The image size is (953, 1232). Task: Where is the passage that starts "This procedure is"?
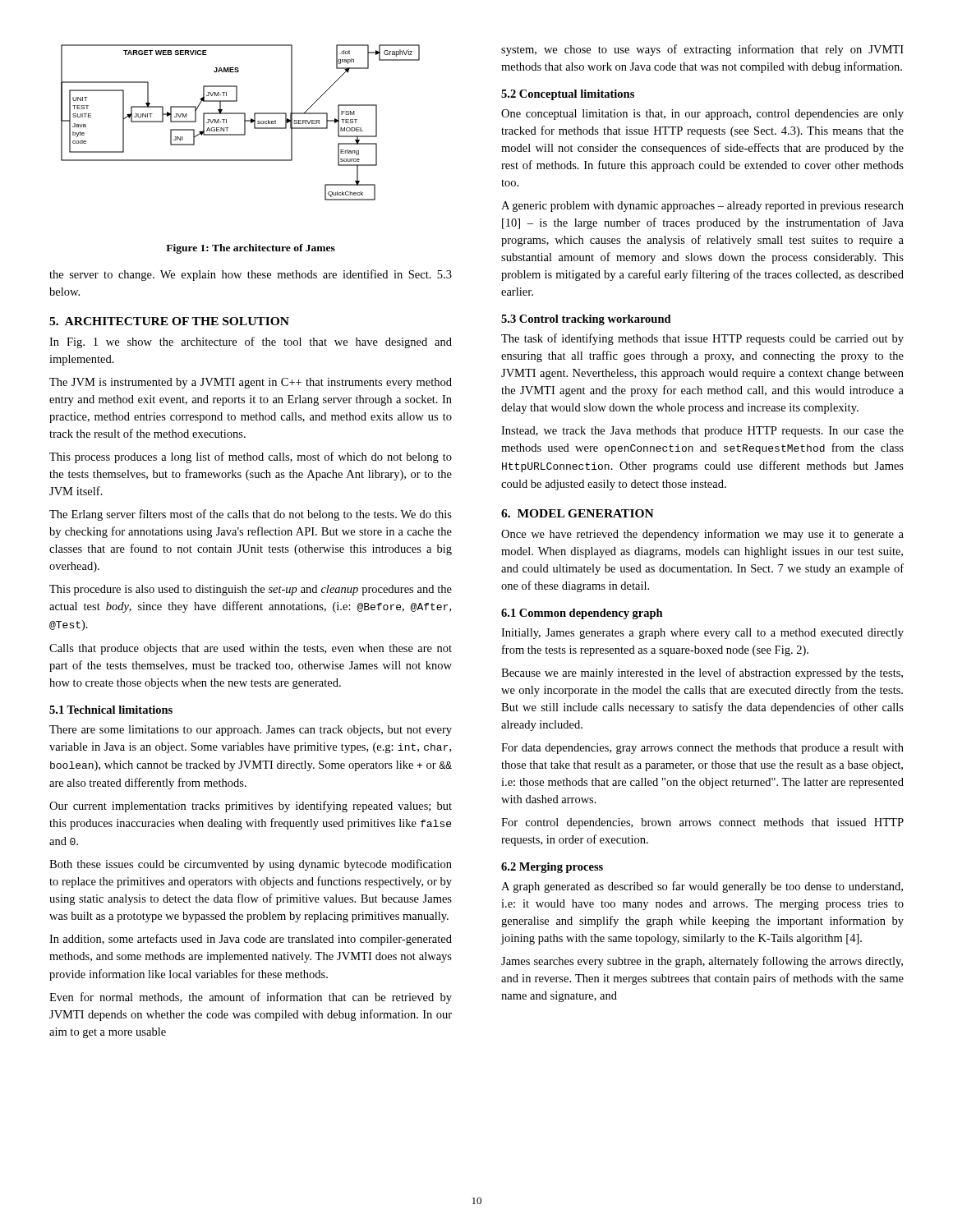[251, 607]
